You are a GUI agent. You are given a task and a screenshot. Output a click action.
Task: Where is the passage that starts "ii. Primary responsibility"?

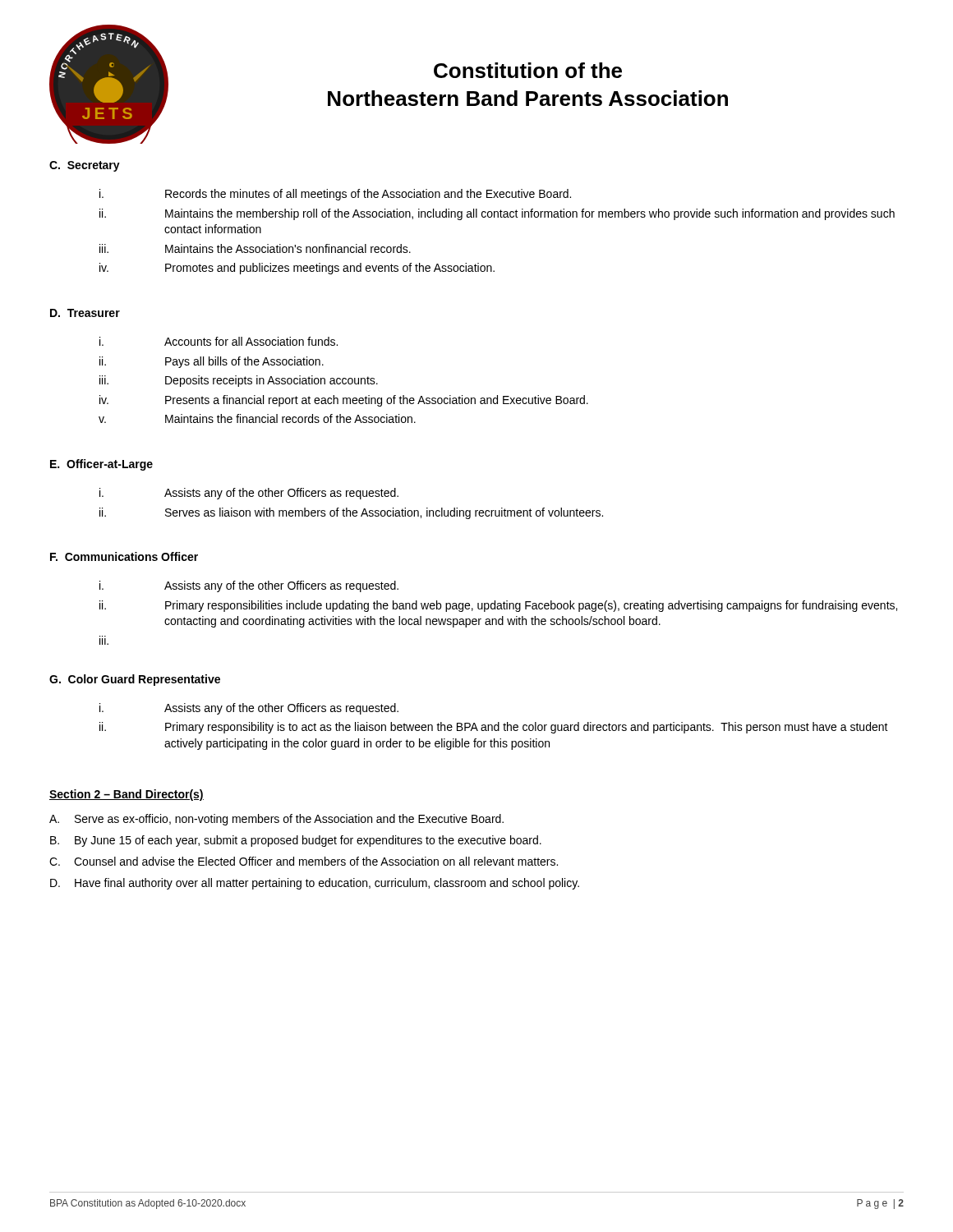point(476,736)
